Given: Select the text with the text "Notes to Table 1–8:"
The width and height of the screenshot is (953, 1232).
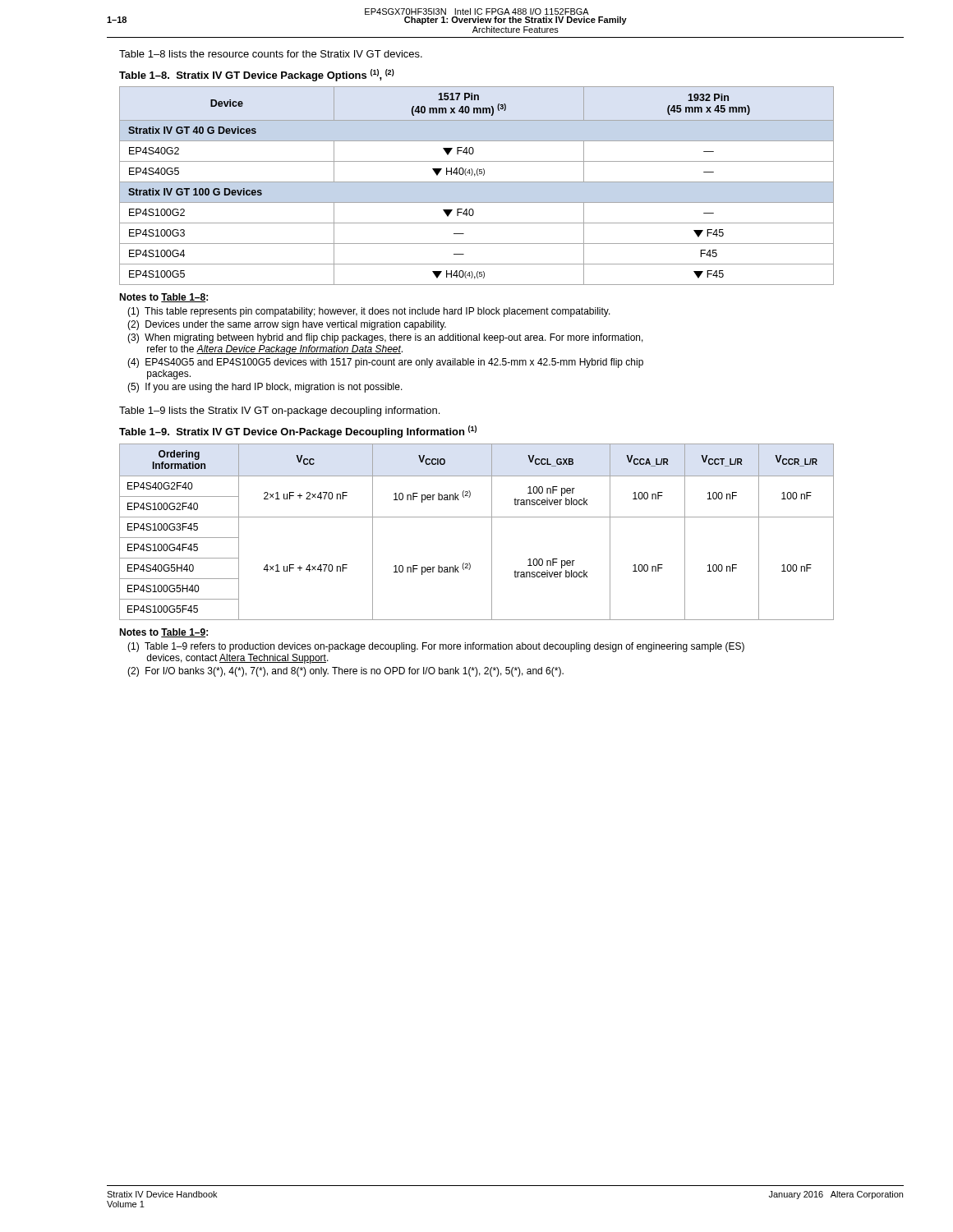Looking at the screenshot, I should pos(164,298).
